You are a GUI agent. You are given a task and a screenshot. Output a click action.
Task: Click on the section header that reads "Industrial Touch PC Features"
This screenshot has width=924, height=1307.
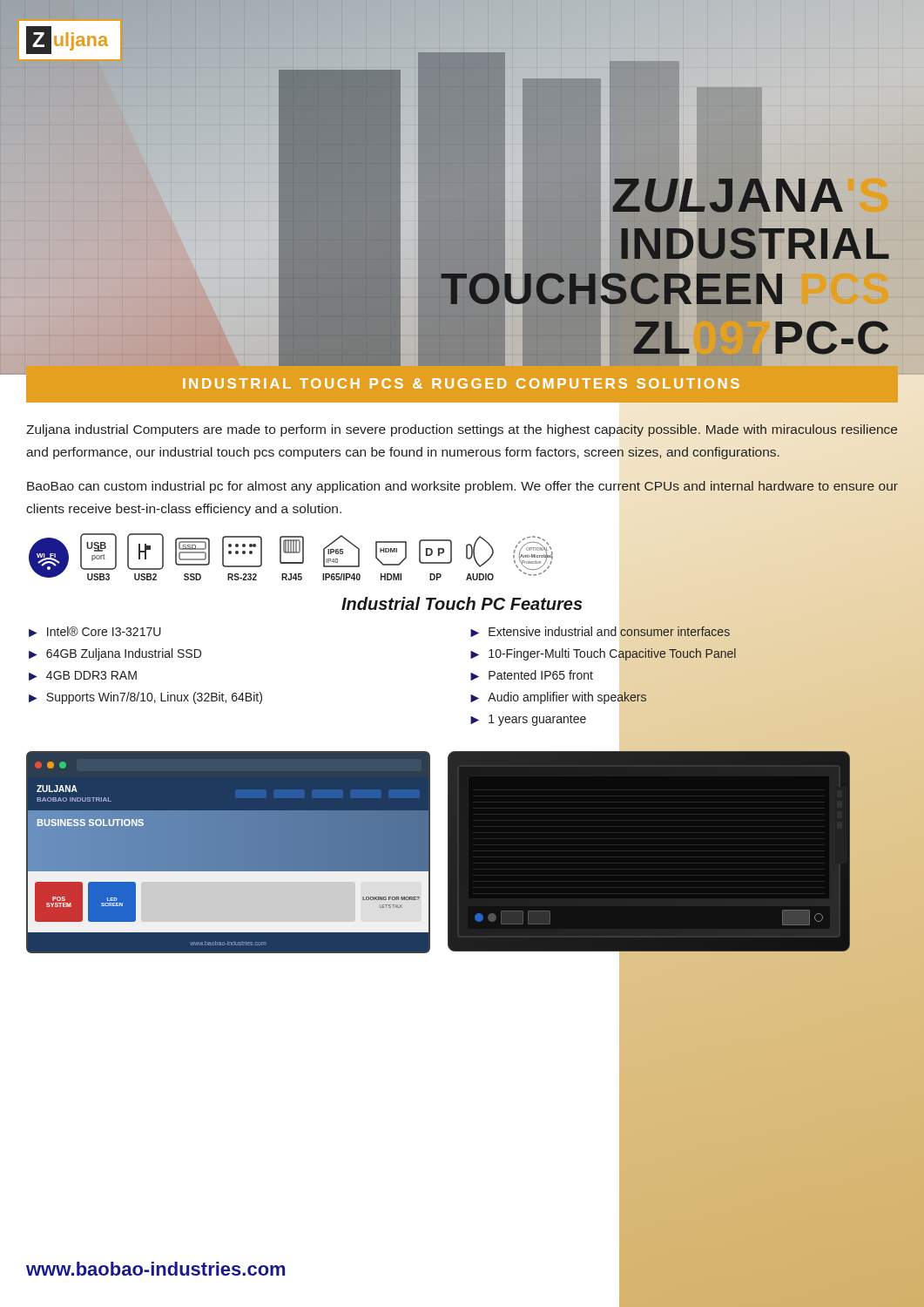462,604
